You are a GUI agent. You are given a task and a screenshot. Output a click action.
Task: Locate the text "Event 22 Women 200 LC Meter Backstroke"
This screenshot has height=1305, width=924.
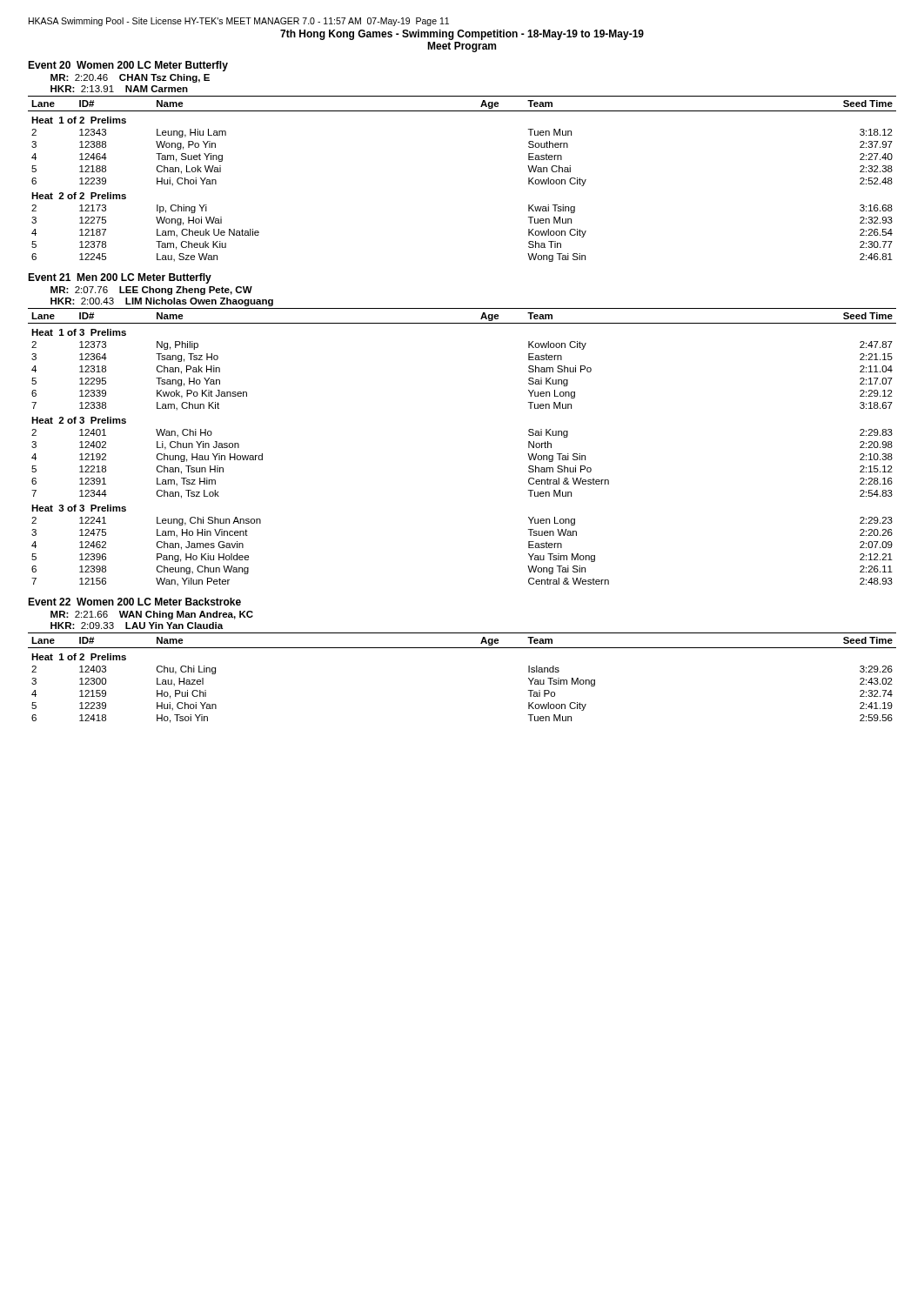[x=134, y=602]
